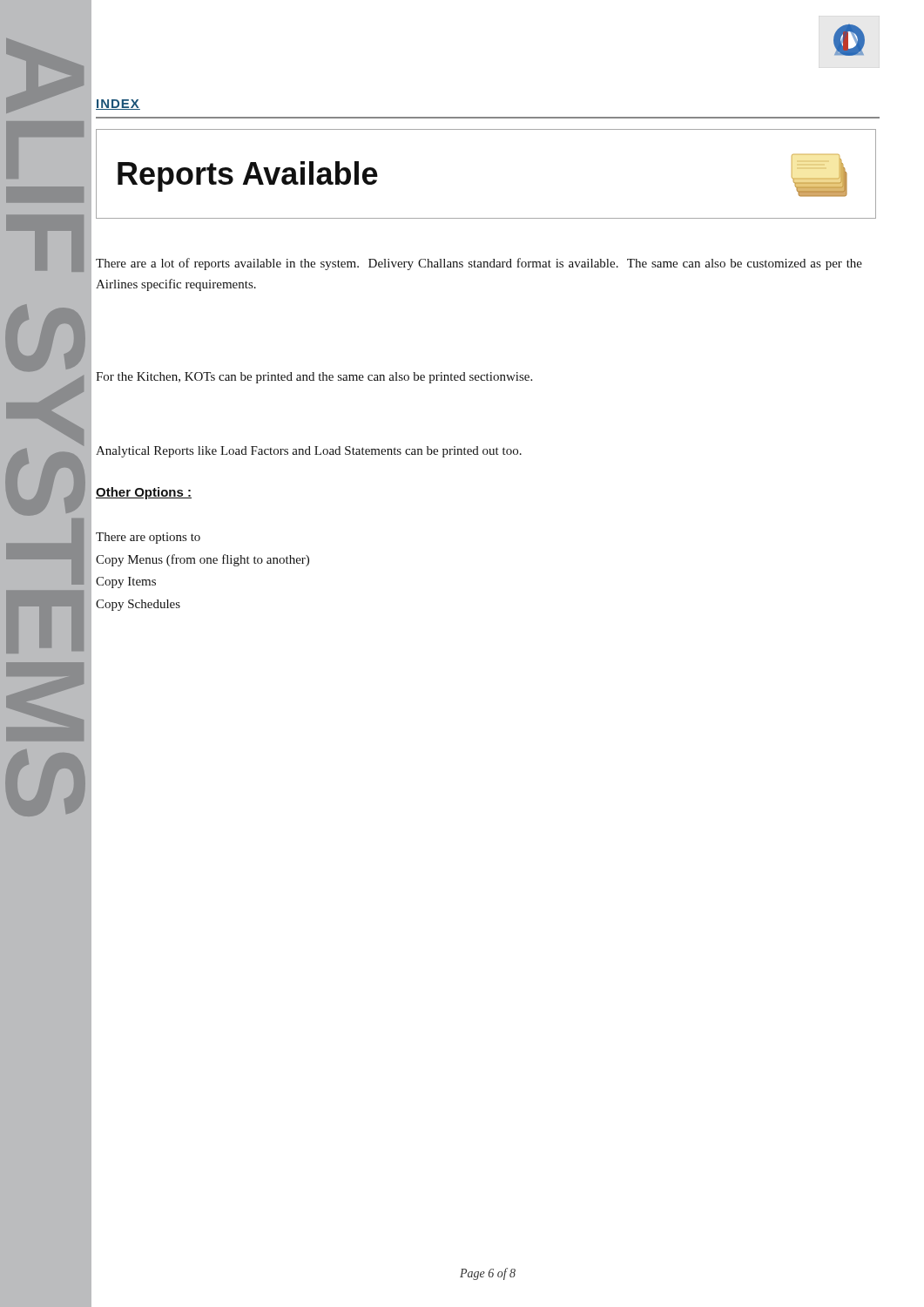The image size is (924, 1307).
Task: Point to "Copy Items"
Action: click(126, 581)
